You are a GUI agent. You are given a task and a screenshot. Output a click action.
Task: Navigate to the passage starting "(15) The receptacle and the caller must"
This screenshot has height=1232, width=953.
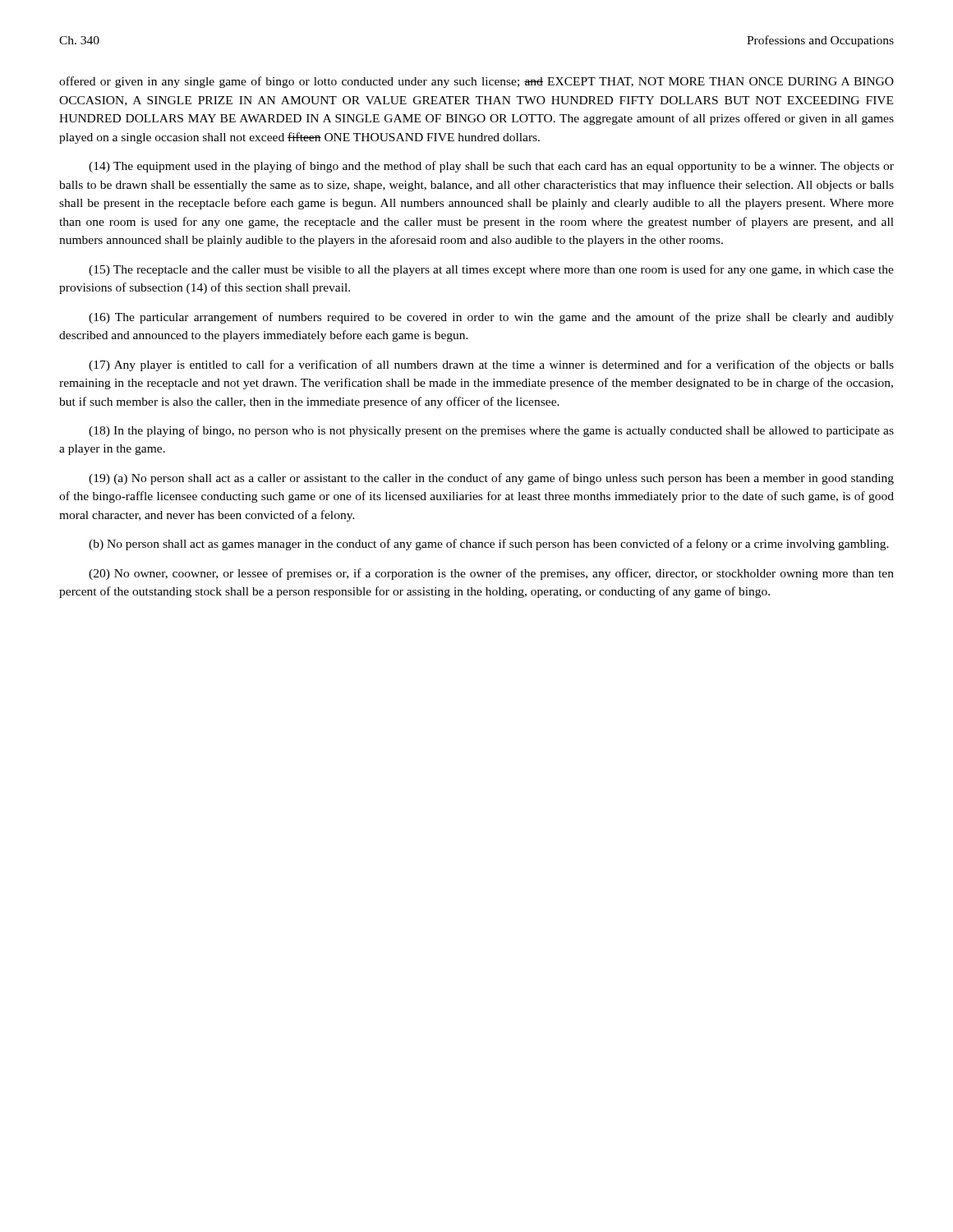click(x=476, y=279)
